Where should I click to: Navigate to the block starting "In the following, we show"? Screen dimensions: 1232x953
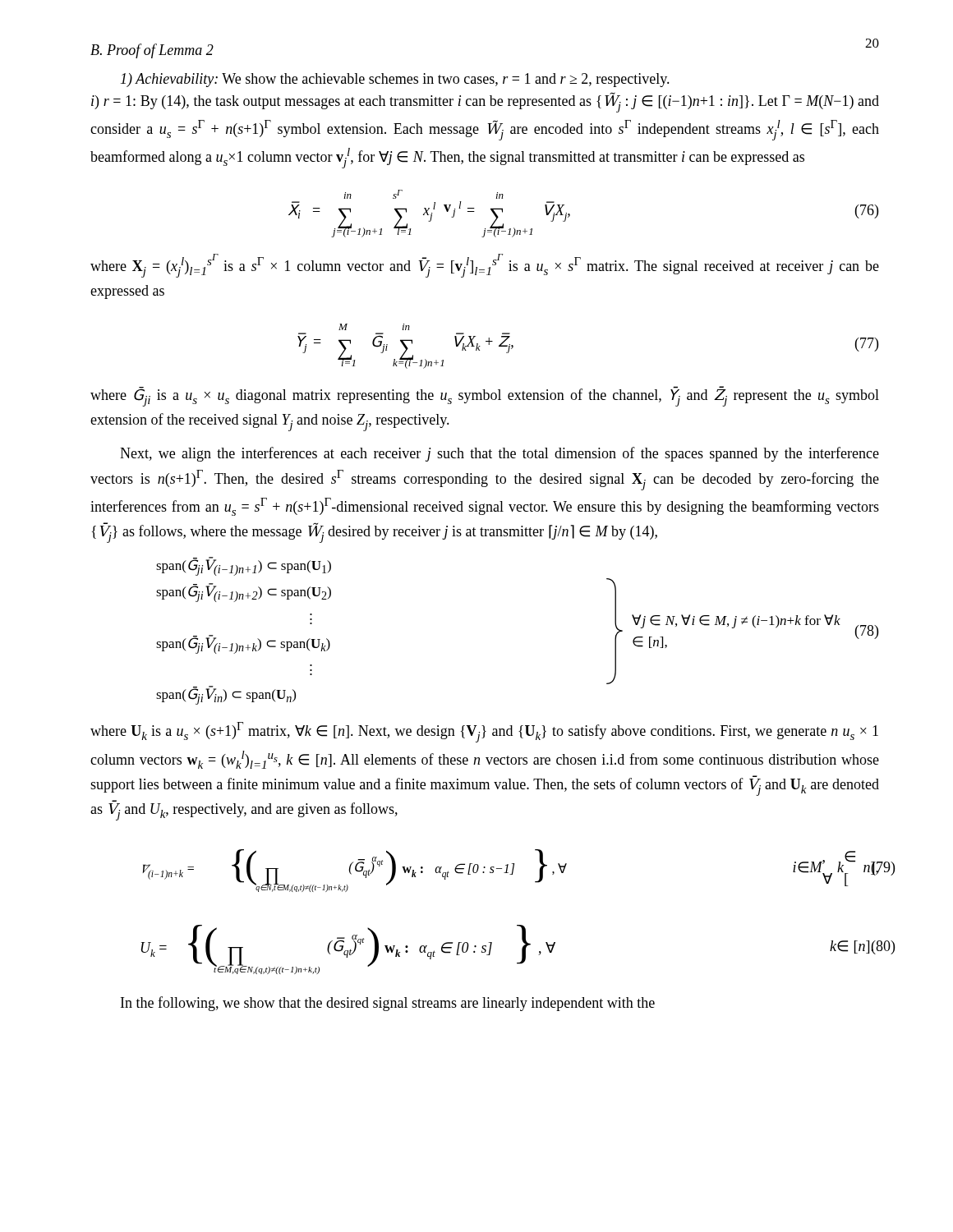388,1003
